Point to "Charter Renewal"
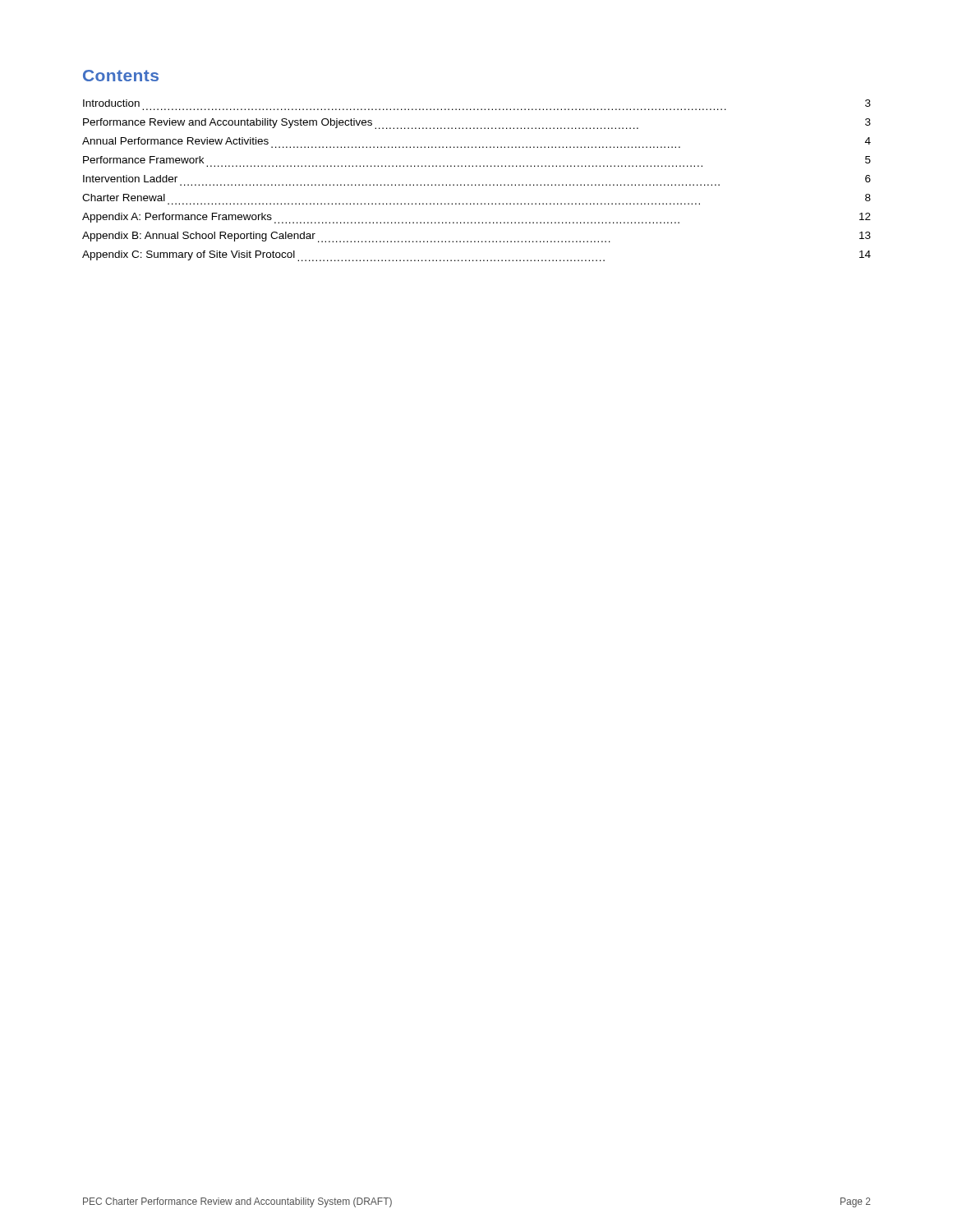This screenshot has width=953, height=1232. pyautogui.click(x=476, y=198)
